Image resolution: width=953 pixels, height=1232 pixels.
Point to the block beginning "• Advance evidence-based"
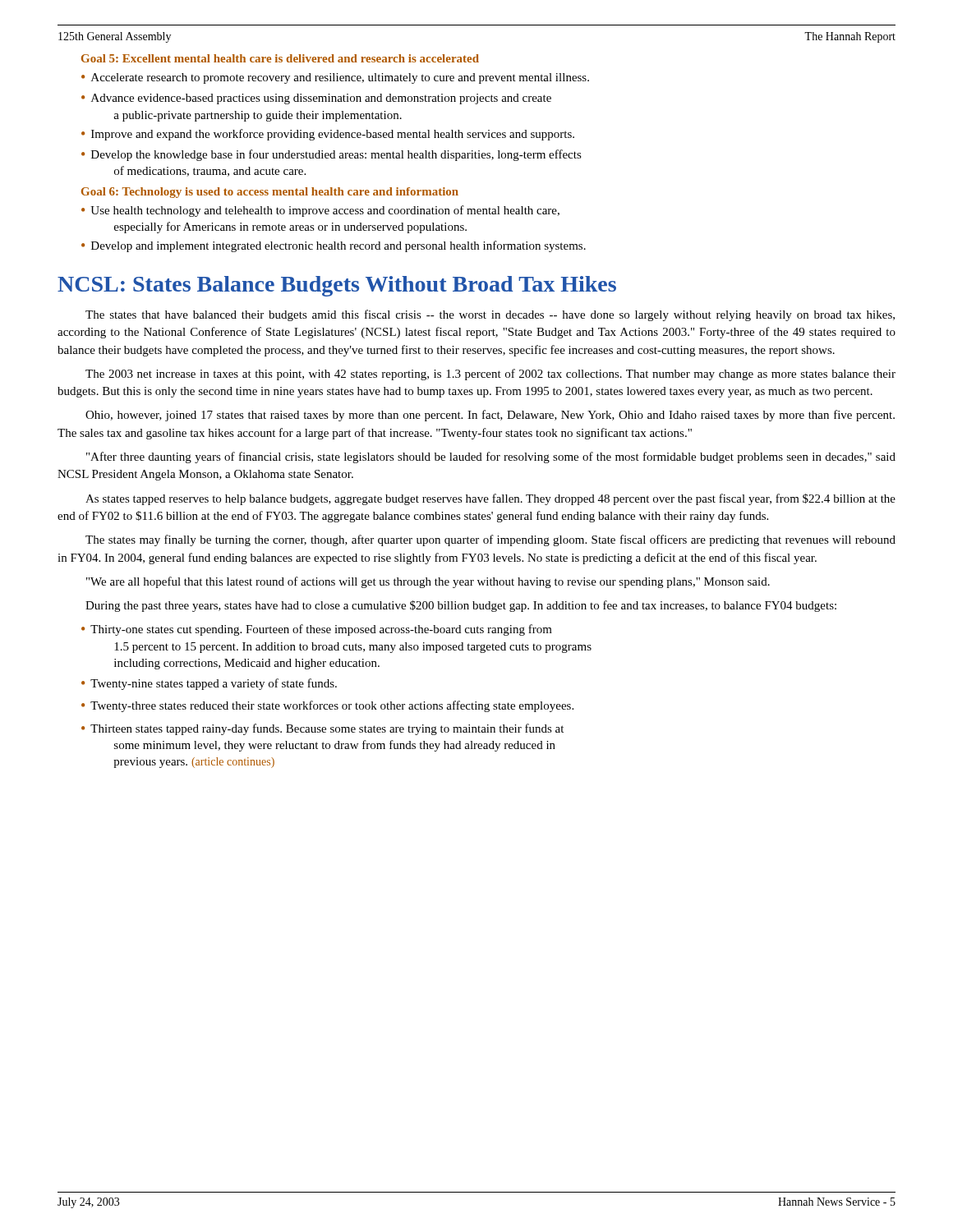(488, 106)
